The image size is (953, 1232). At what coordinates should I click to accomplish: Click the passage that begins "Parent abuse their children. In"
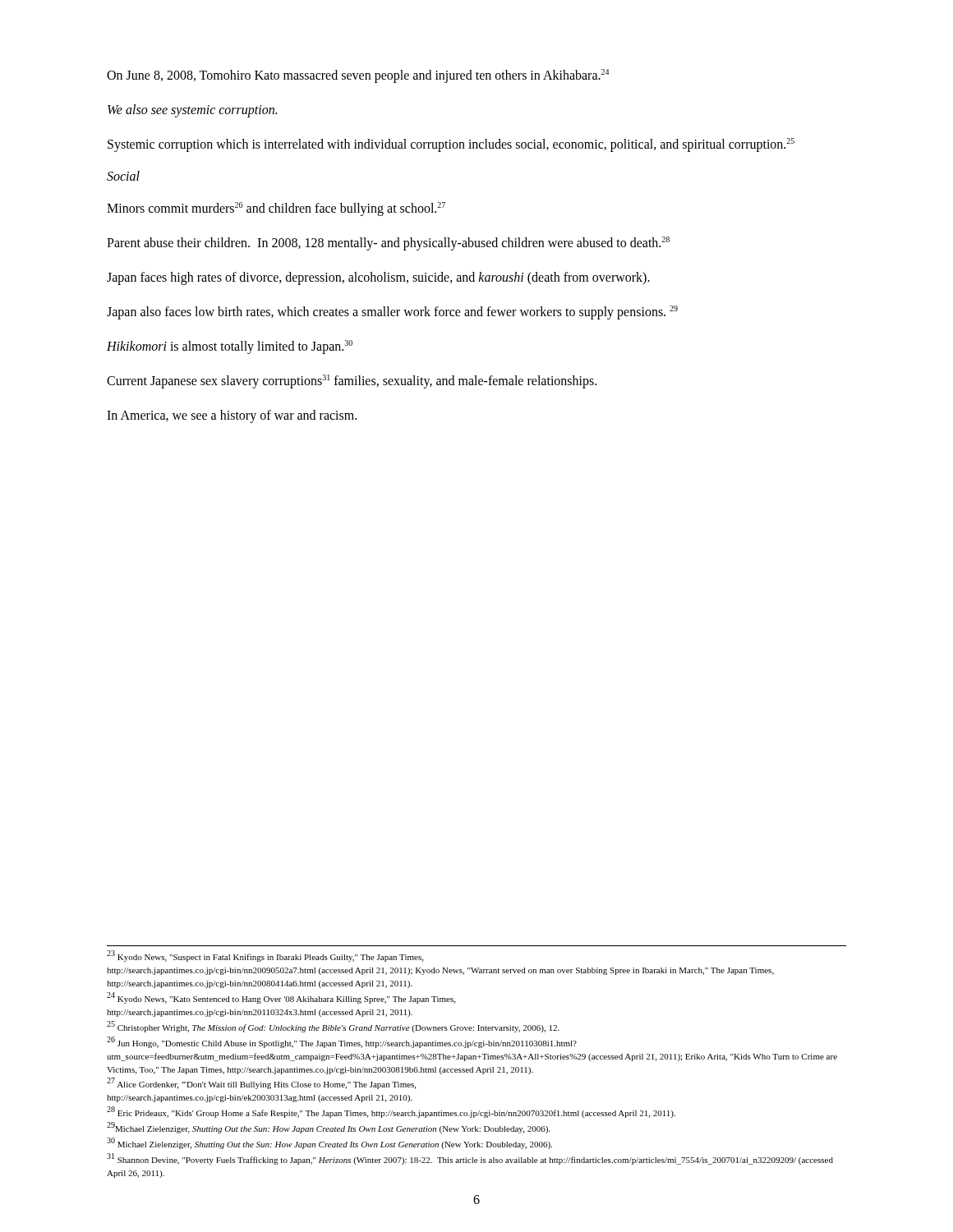point(476,243)
